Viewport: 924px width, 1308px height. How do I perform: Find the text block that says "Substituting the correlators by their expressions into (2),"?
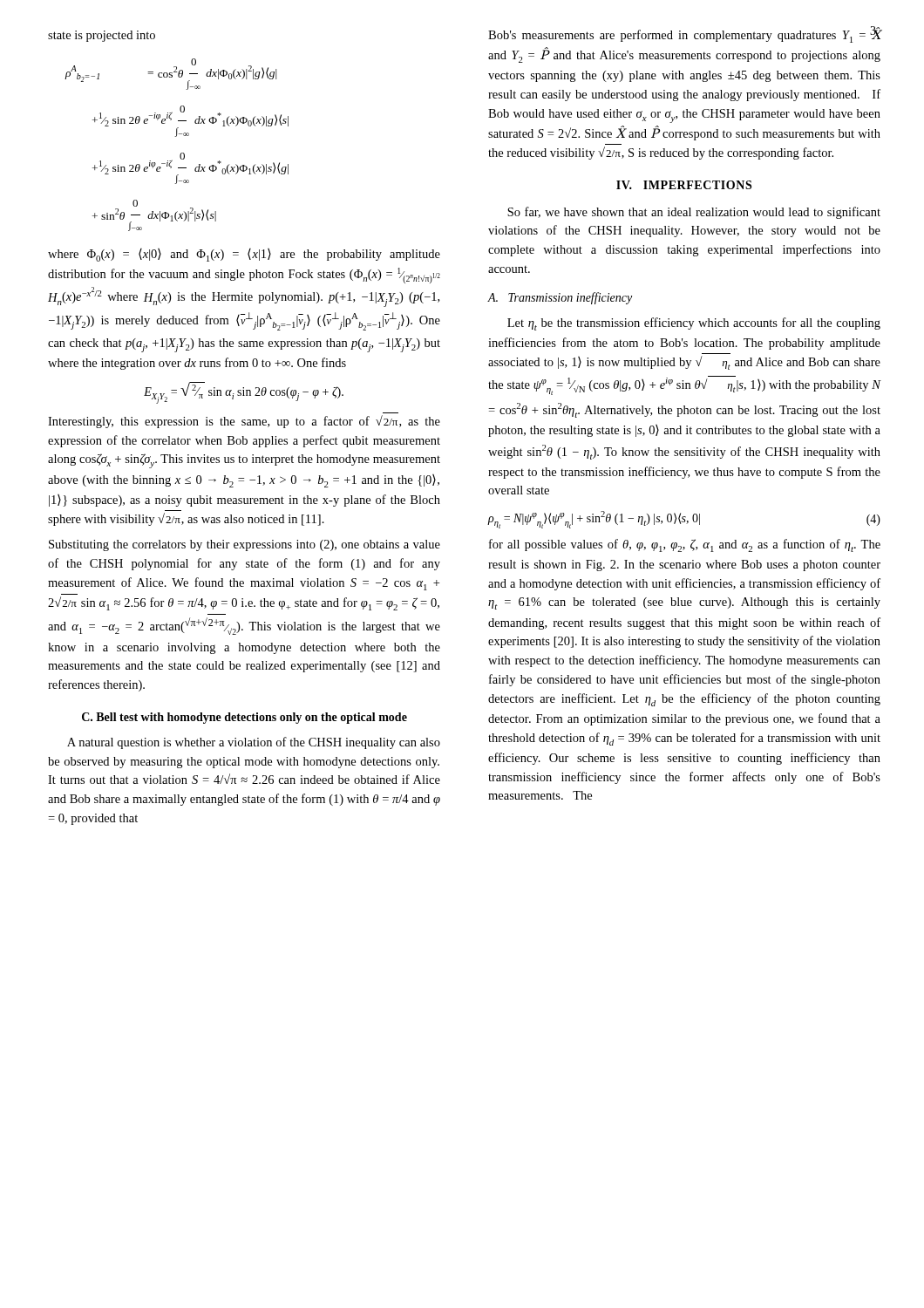[x=244, y=615]
